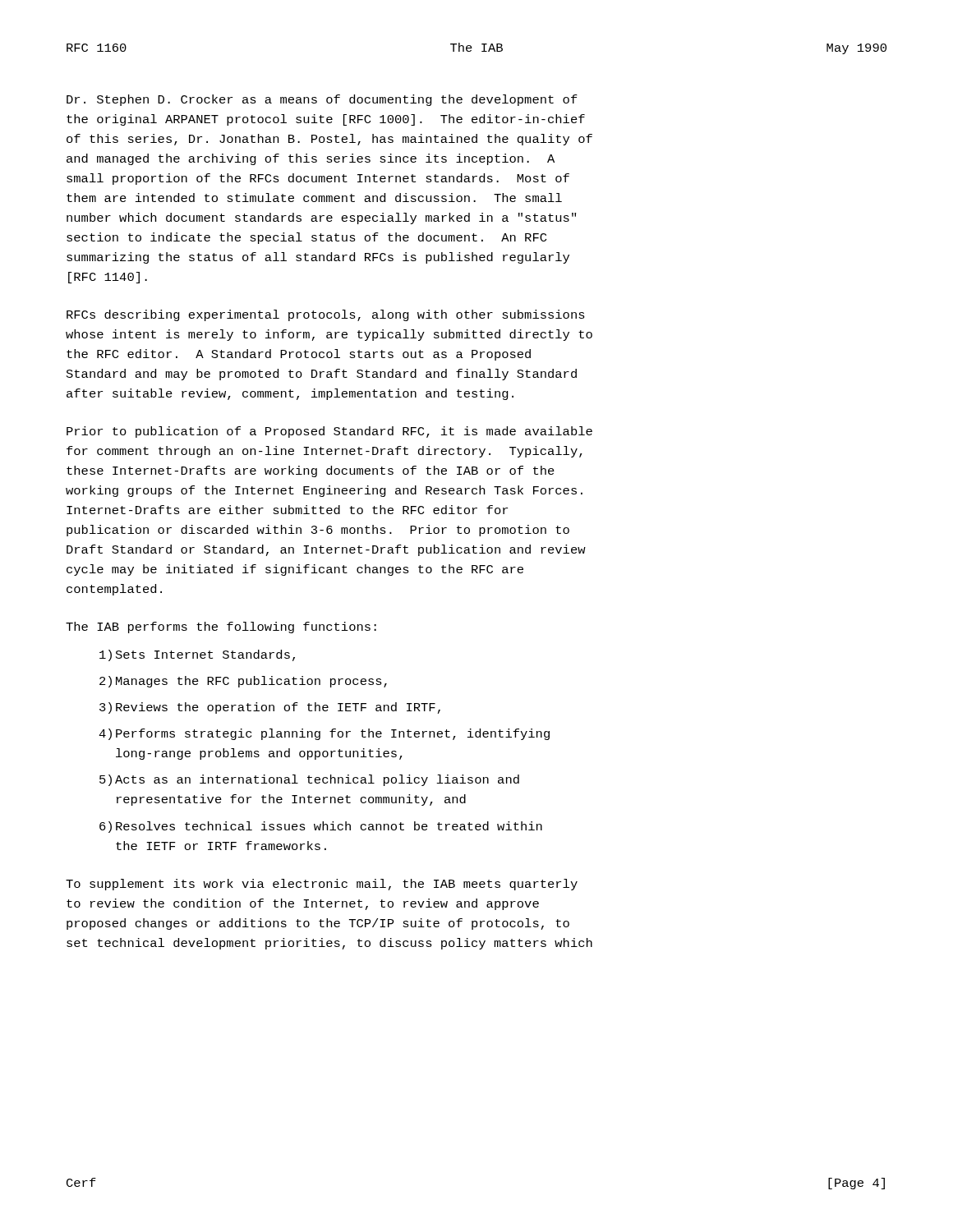953x1232 pixels.
Task: Point to the block beginning "To supplement its work via electronic mail, the"
Action: coord(329,914)
